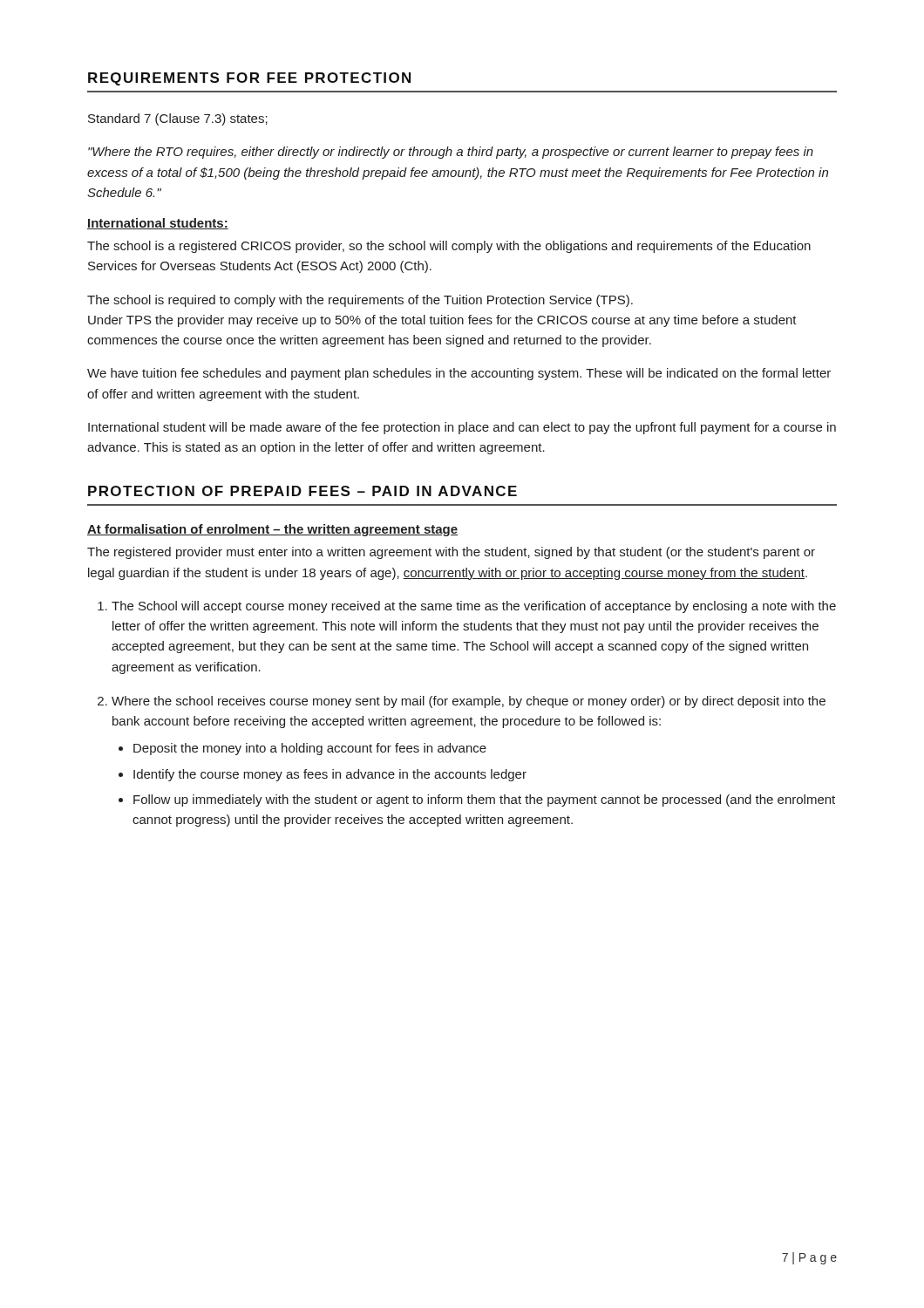Locate the block of text that opens with "The School will accept course"
Image resolution: width=924 pixels, height=1308 pixels.
(474, 636)
